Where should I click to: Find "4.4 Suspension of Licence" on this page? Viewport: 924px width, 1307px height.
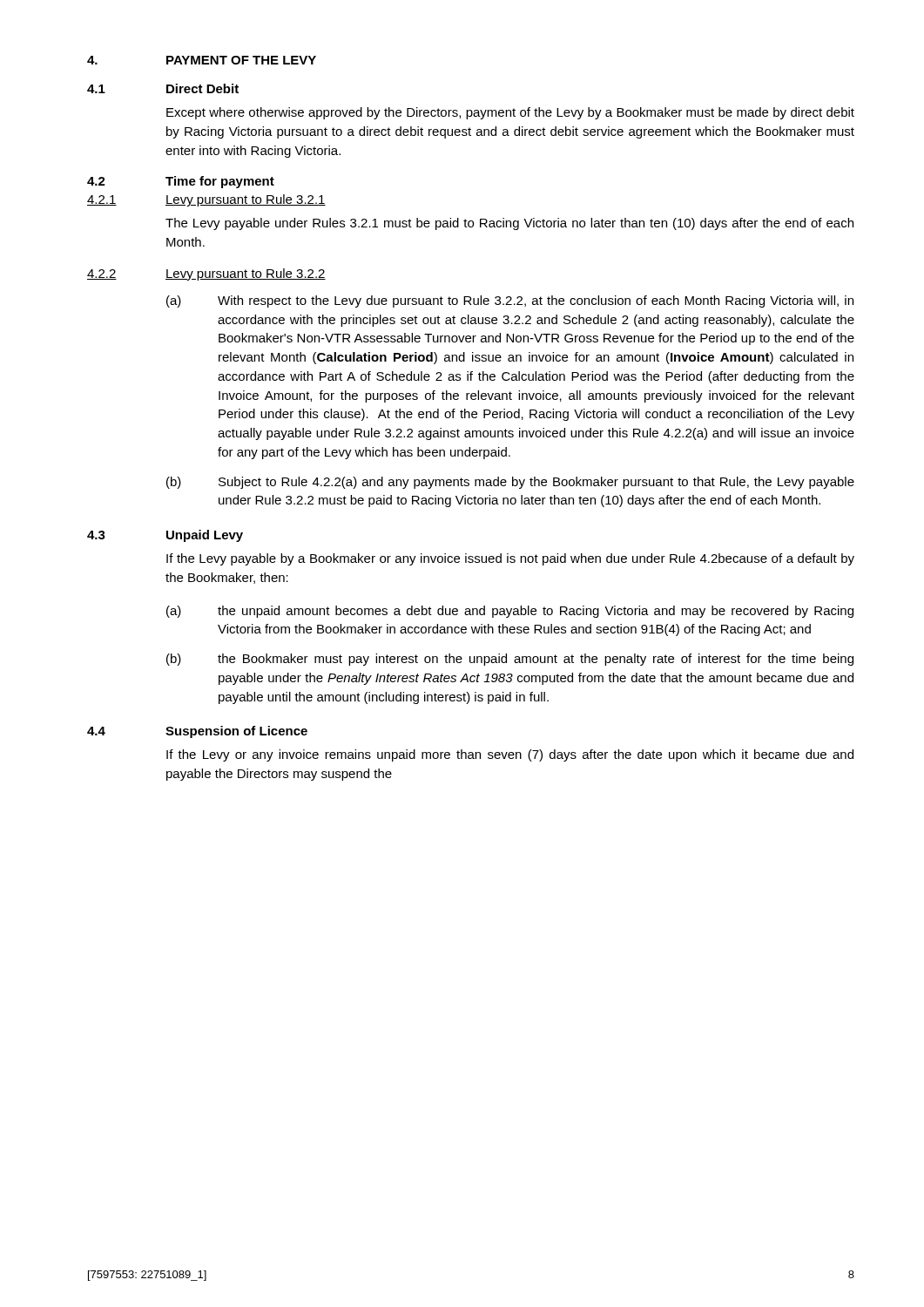(197, 731)
